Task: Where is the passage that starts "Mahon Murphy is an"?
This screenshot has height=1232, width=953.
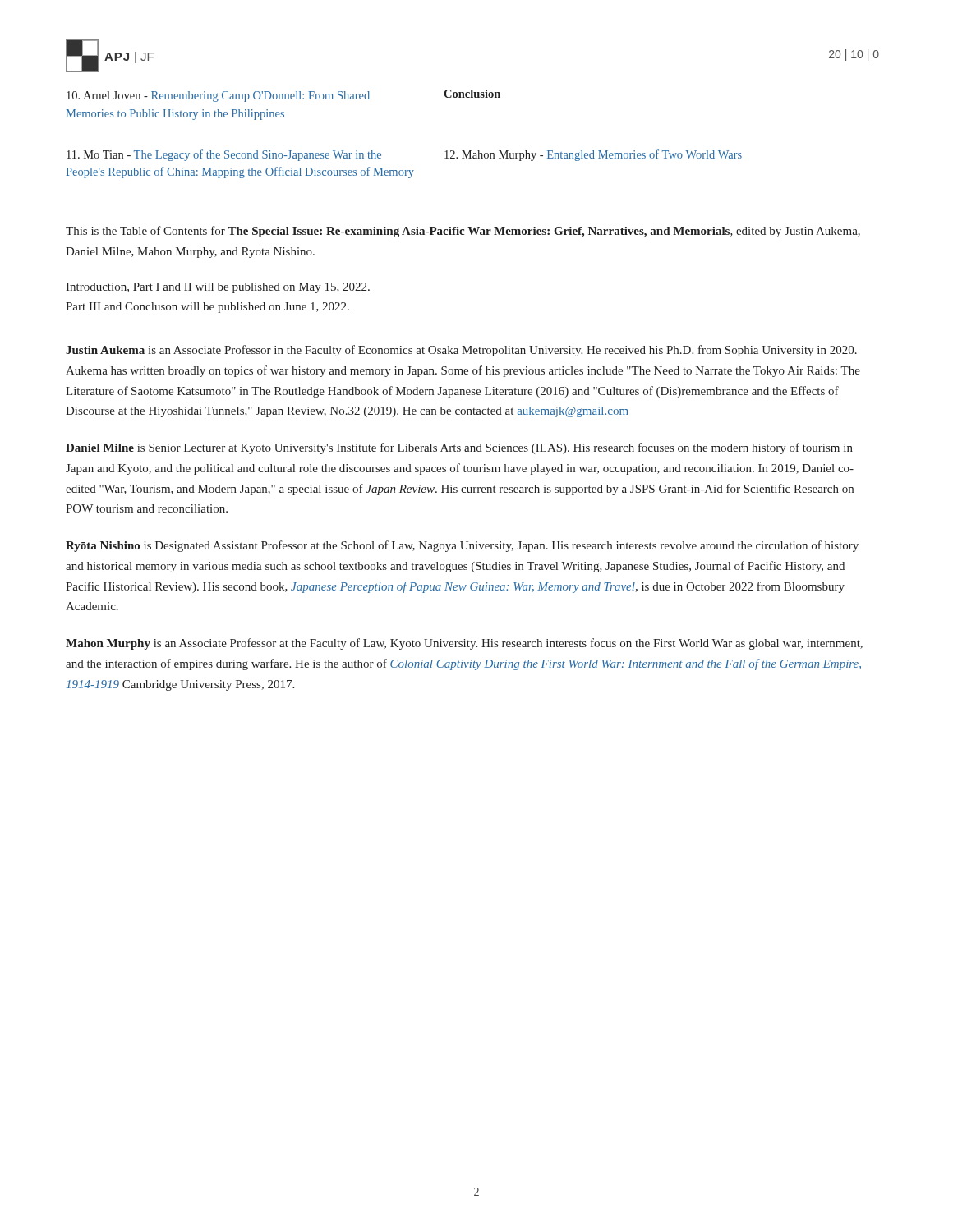Action: coord(464,663)
